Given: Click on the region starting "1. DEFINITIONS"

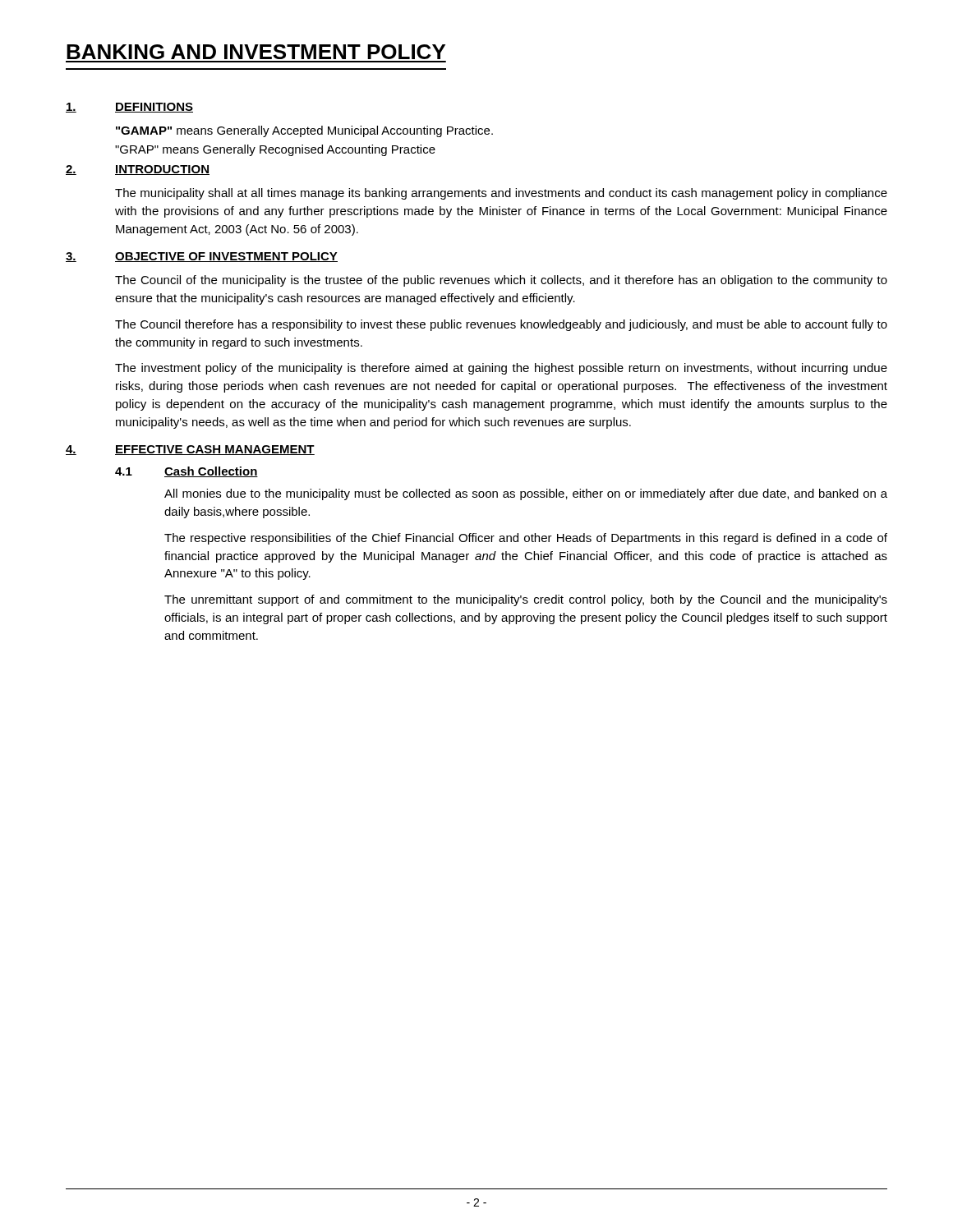Looking at the screenshot, I should coord(129,108).
